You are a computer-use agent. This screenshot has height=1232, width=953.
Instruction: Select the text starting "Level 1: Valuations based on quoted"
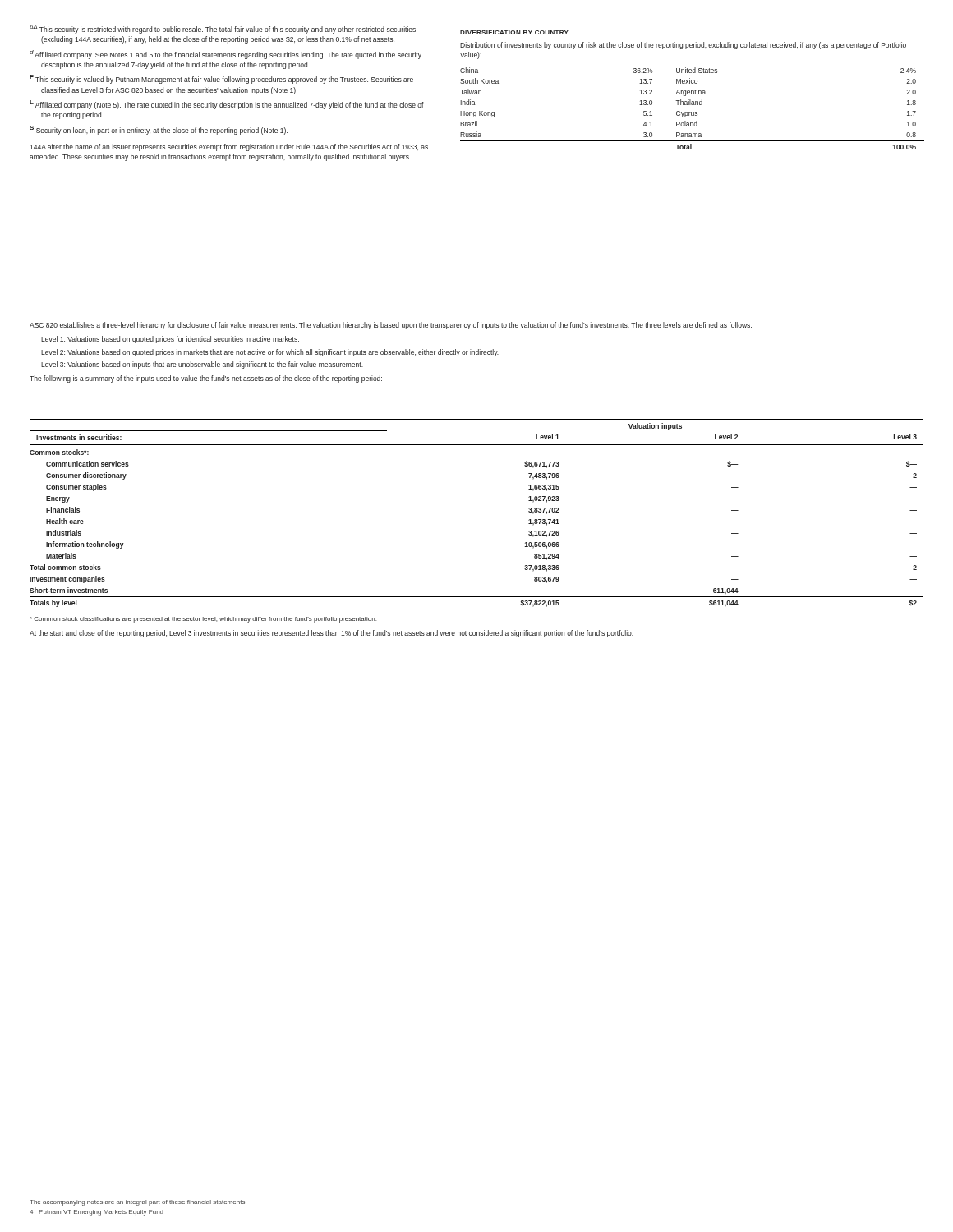(170, 339)
